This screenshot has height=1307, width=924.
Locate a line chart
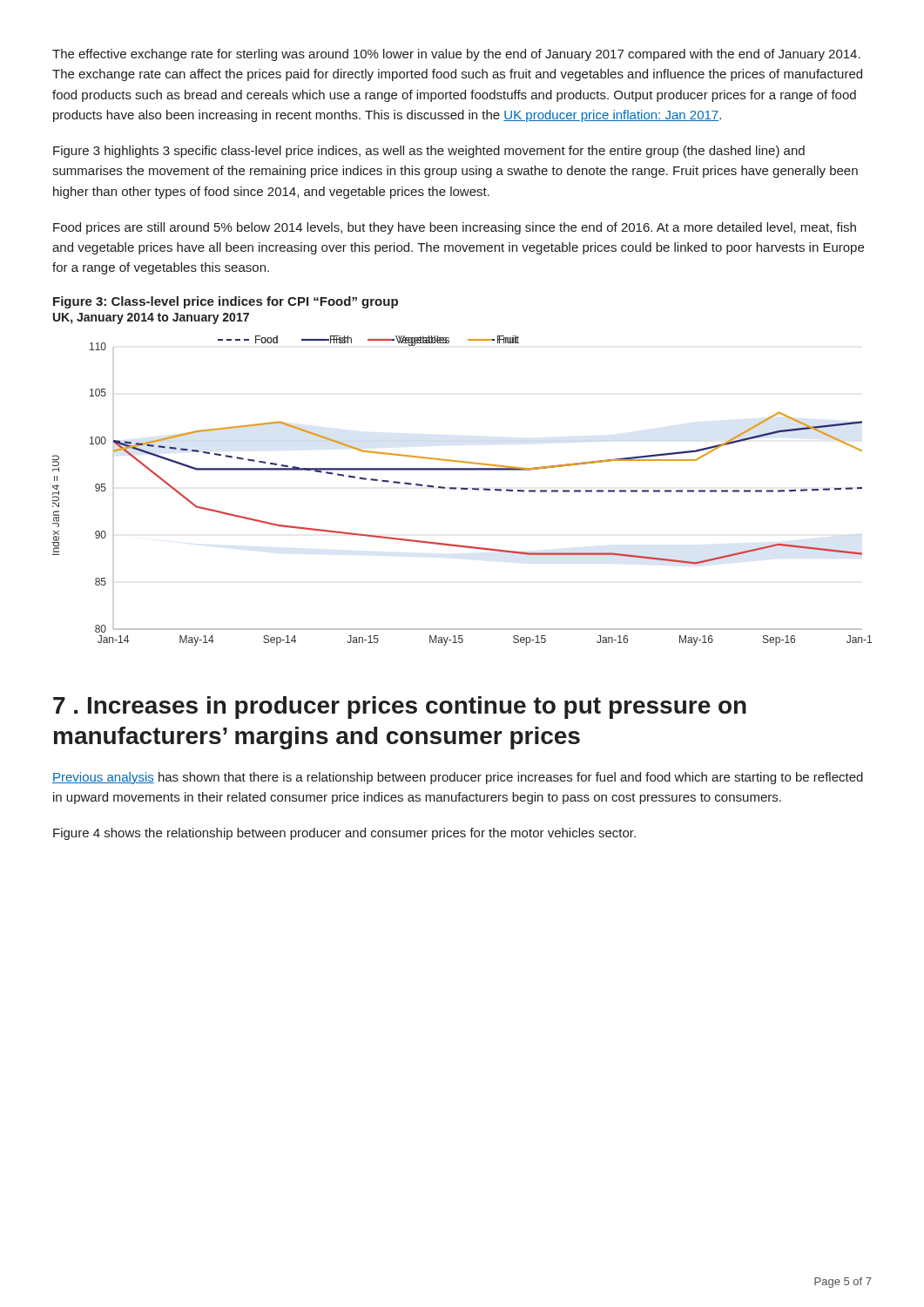pos(462,492)
